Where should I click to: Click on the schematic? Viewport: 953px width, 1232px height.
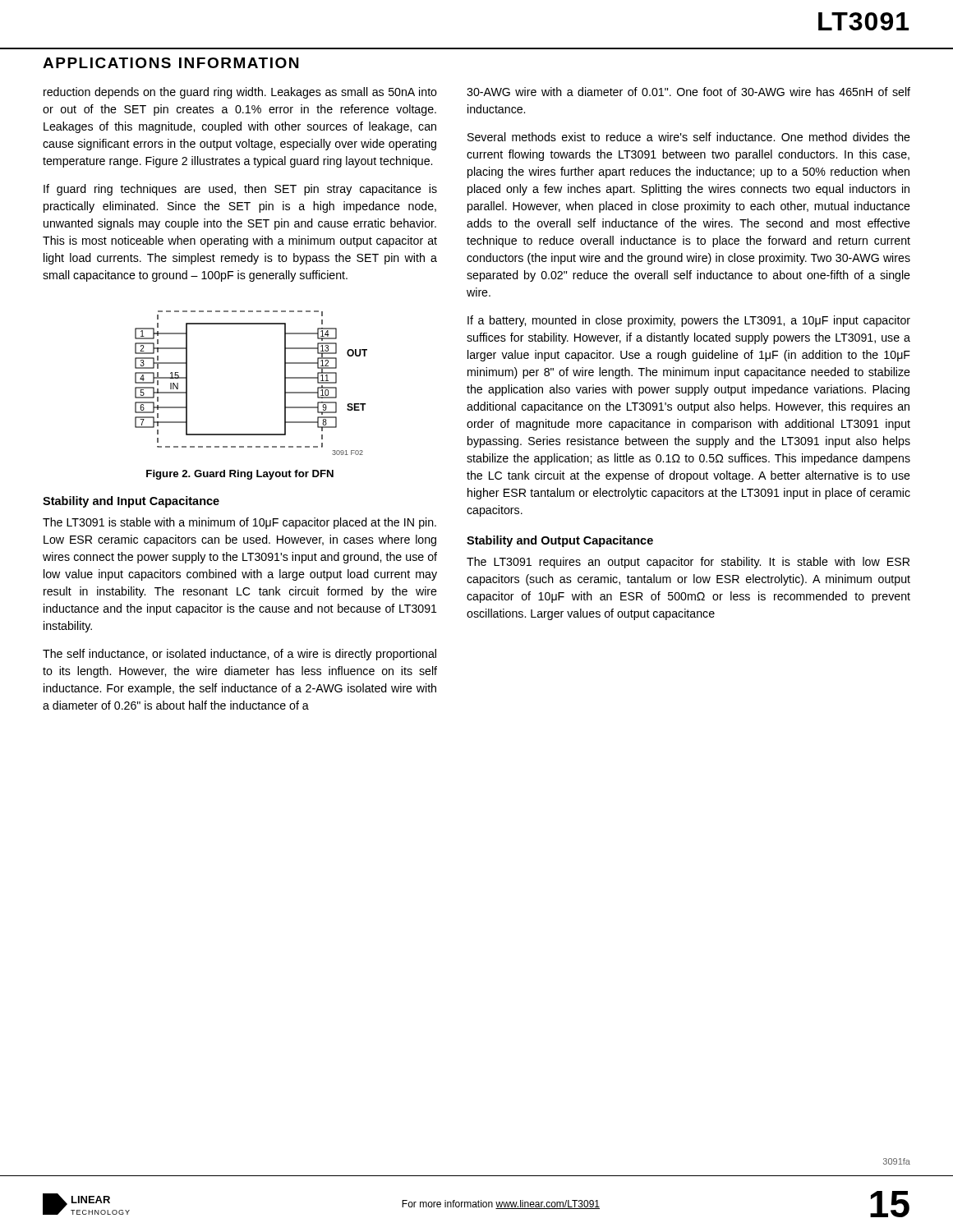[240, 380]
